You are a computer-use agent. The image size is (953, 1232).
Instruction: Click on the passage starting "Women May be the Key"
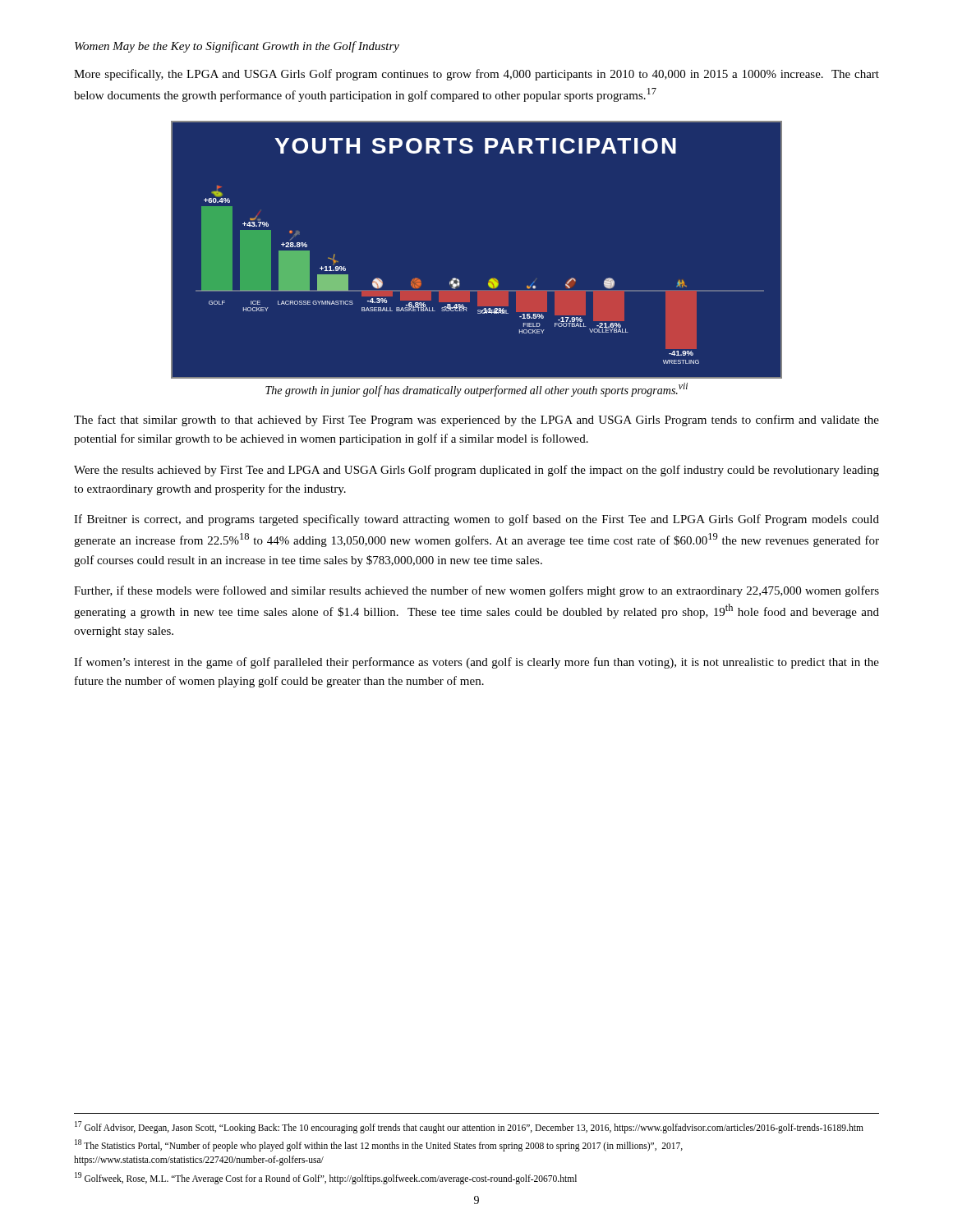tap(237, 46)
